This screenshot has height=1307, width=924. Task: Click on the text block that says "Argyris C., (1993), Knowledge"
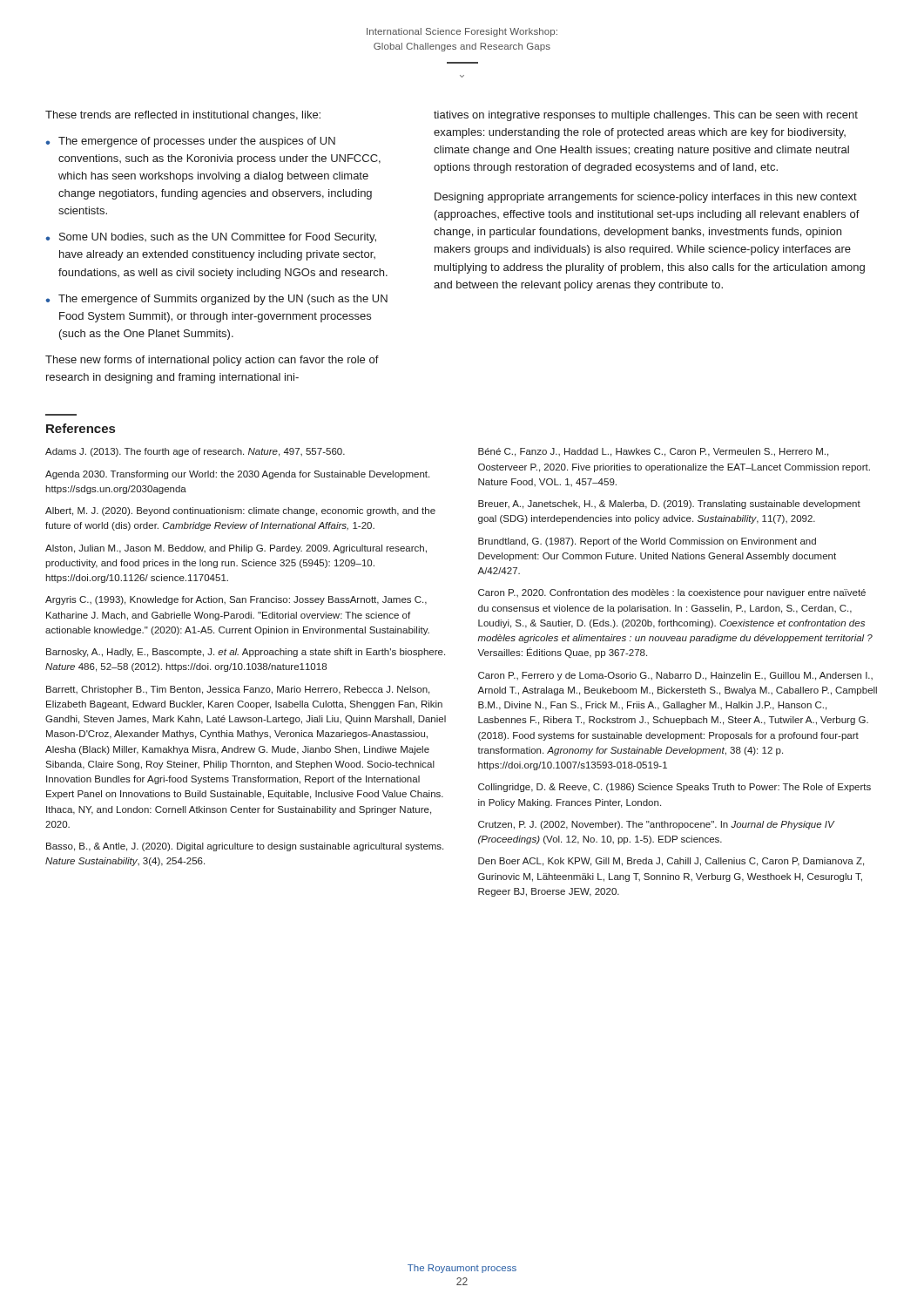coord(238,615)
